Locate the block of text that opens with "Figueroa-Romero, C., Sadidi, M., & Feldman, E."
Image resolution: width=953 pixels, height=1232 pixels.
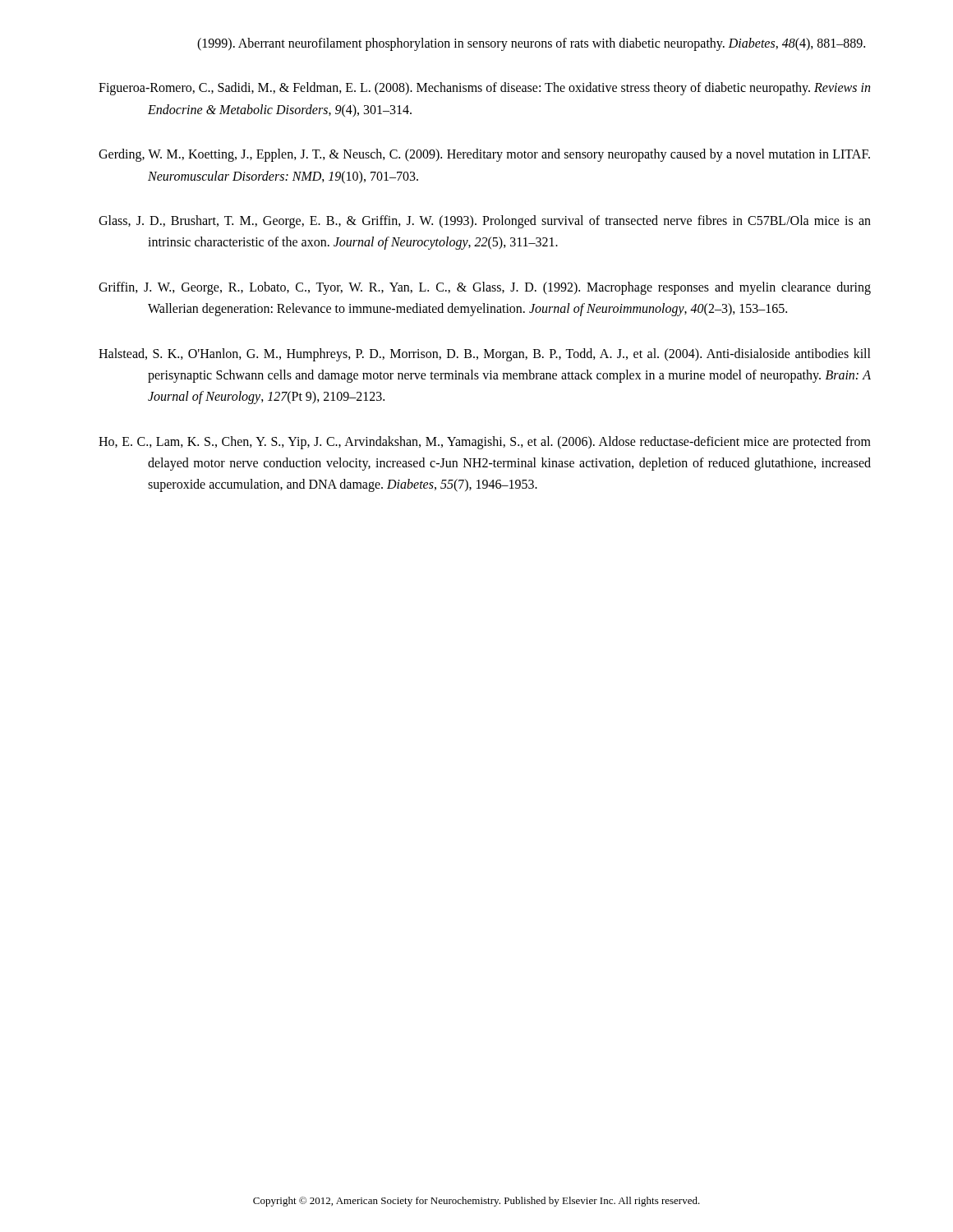(x=485, y=99)
